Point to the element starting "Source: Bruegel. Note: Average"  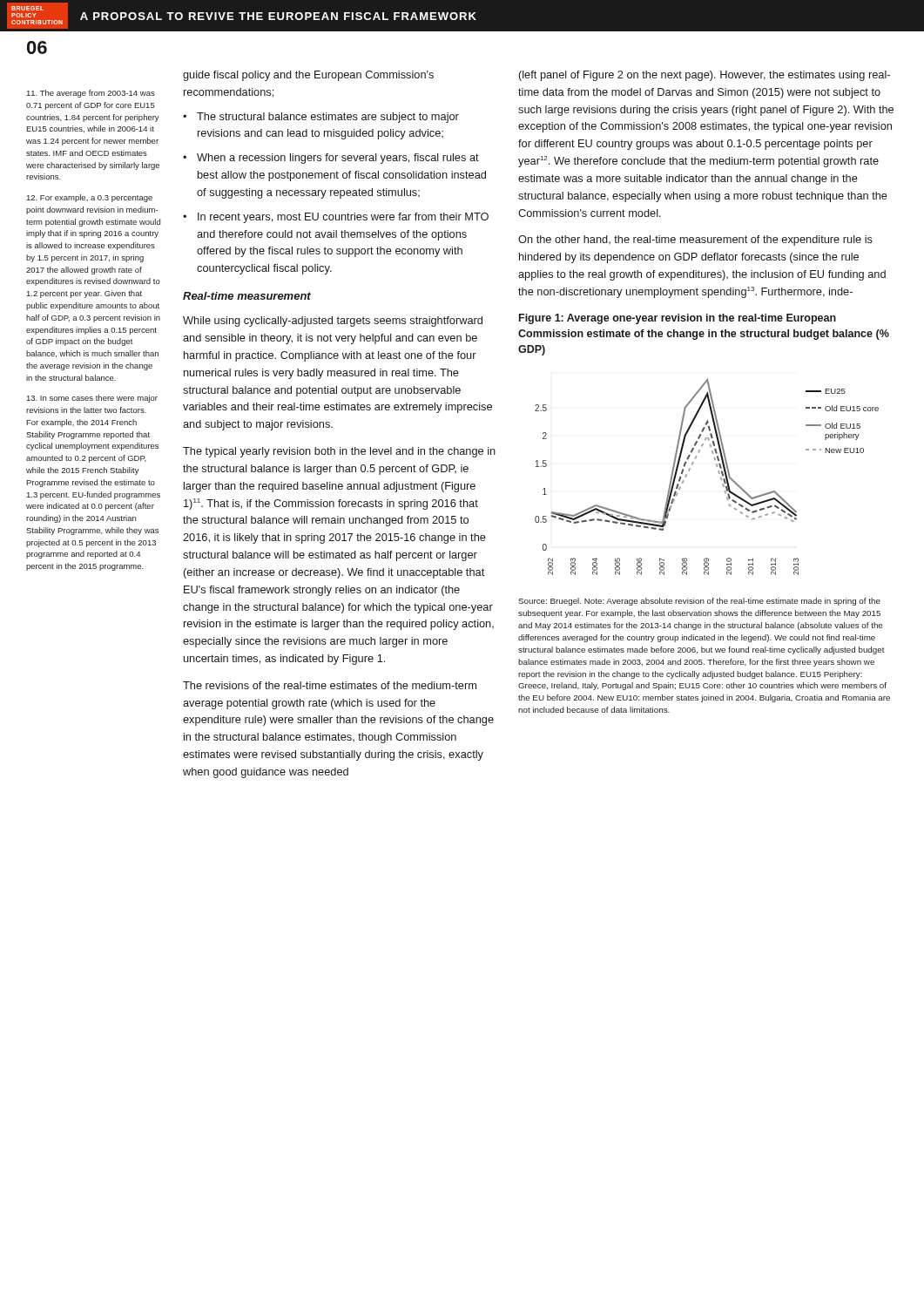click(704, 655)
